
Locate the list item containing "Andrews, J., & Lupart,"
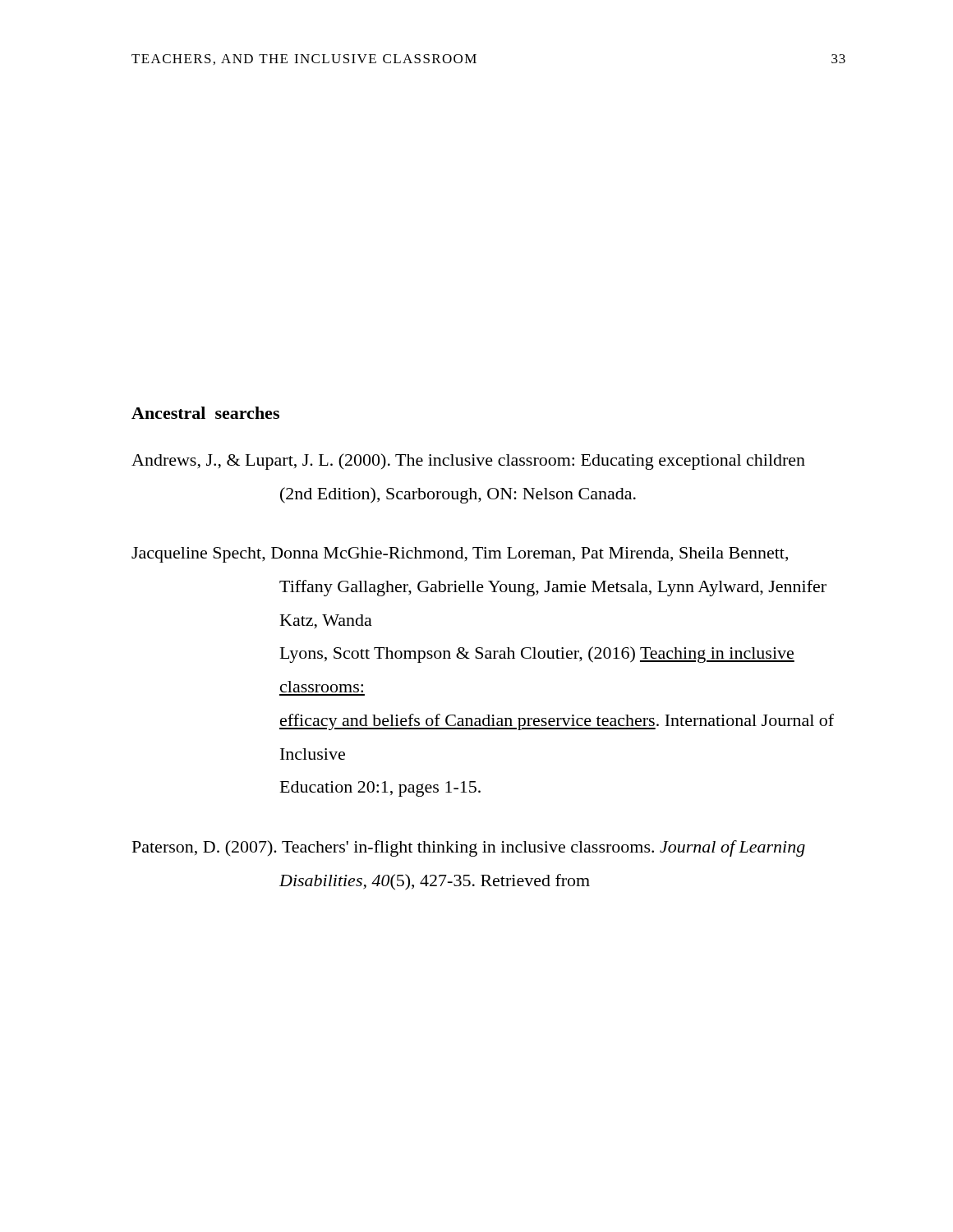click(x=489, y=477)
